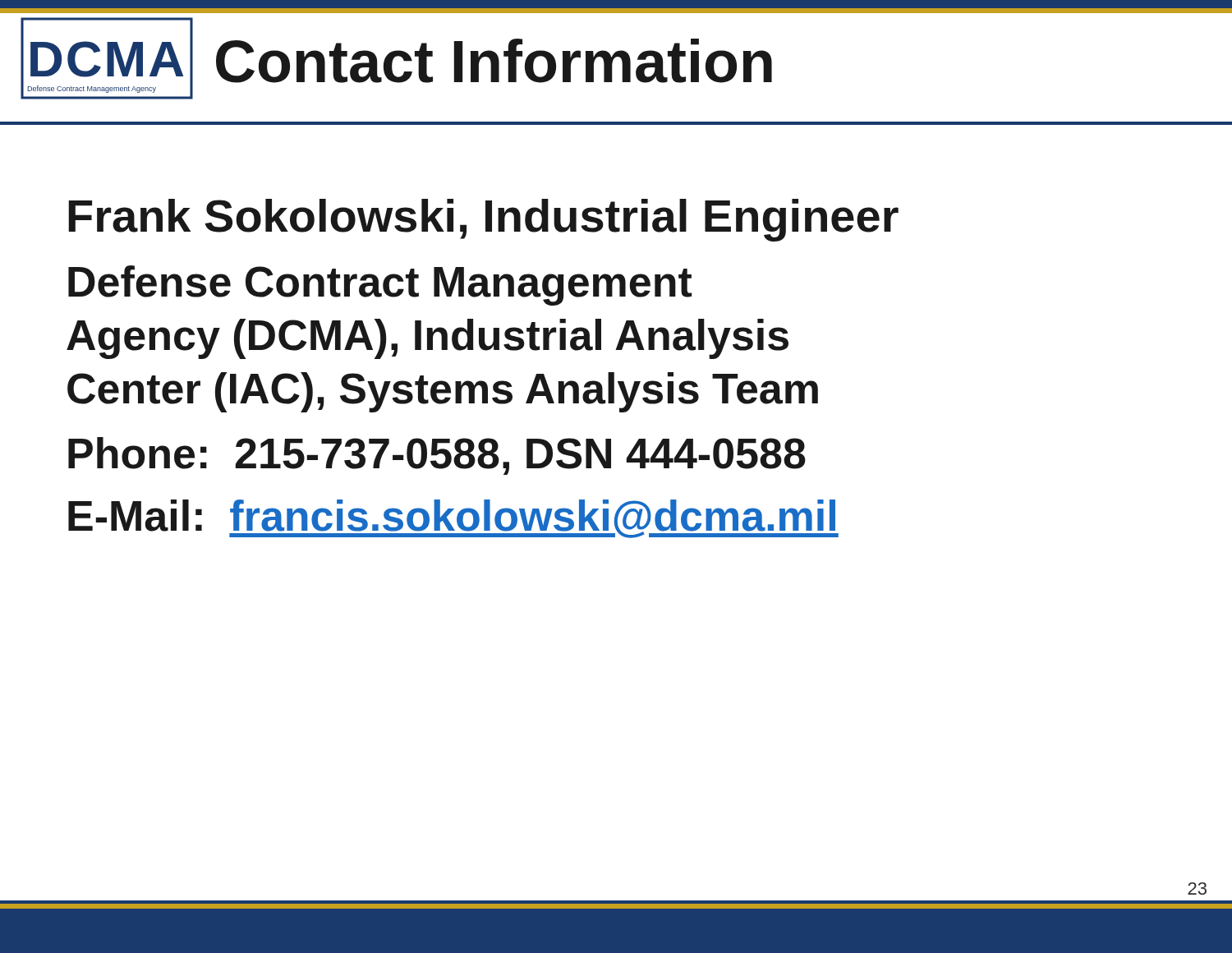Click where it says "Frank Sokolowski, Industrial Engineer"
The width and height of the screenshot is (1232, 953).
482,216
